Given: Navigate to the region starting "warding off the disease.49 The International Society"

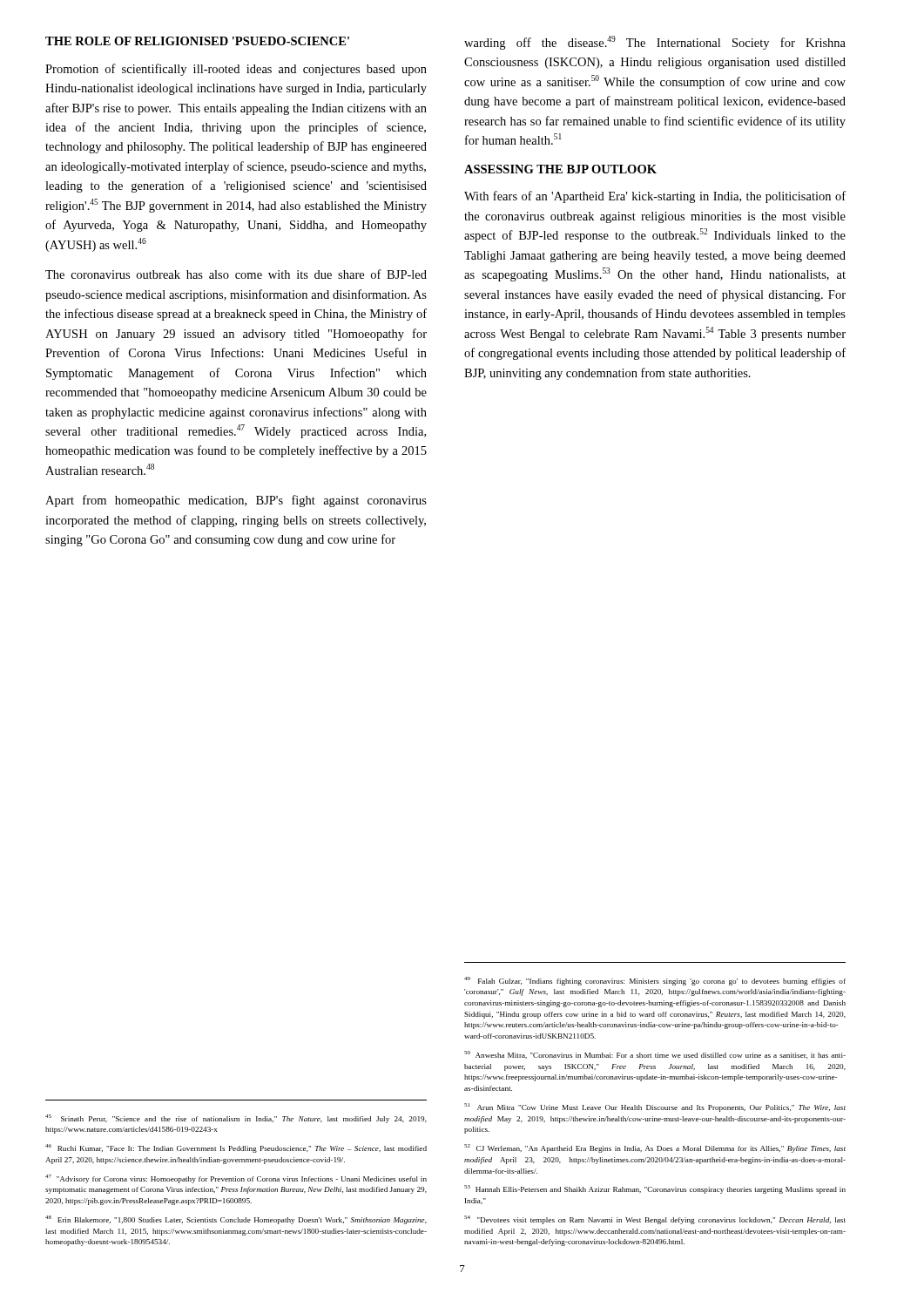Looking at the screenshot, I should pos(655,92).
